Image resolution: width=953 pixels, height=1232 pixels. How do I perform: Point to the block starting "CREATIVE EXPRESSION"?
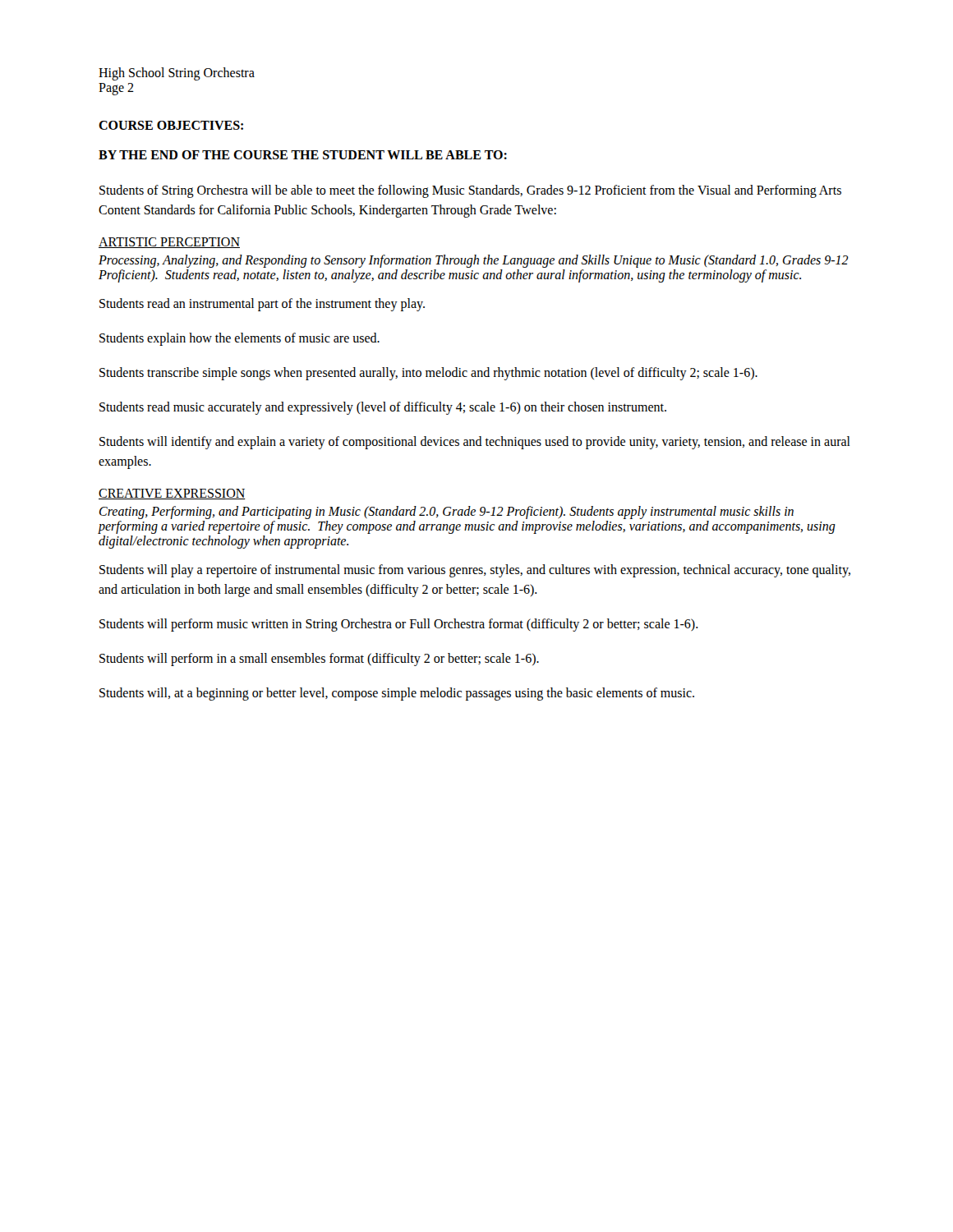[x=172, y=494]
